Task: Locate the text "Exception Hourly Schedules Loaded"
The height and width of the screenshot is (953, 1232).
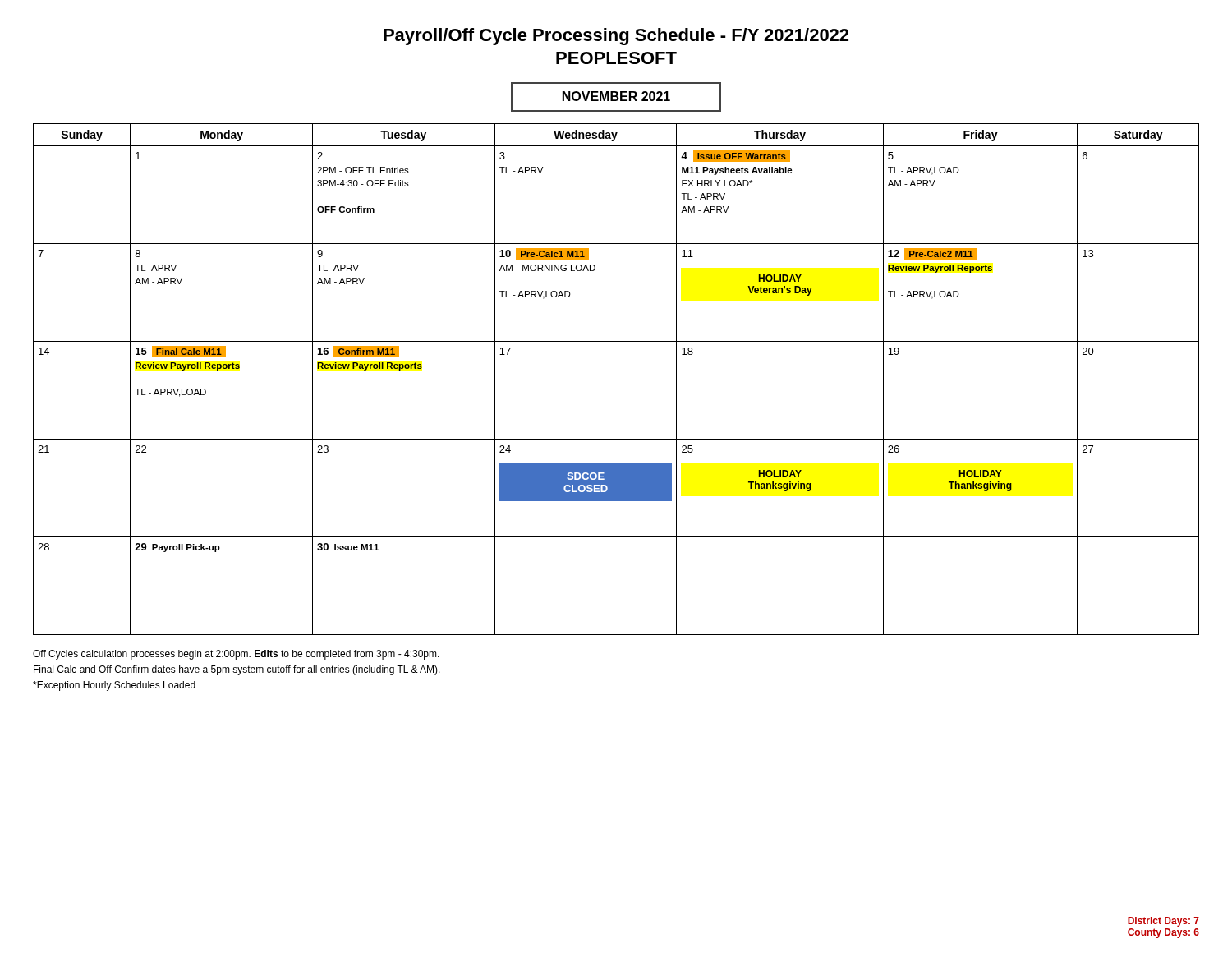Action: [x=114, y=685]
